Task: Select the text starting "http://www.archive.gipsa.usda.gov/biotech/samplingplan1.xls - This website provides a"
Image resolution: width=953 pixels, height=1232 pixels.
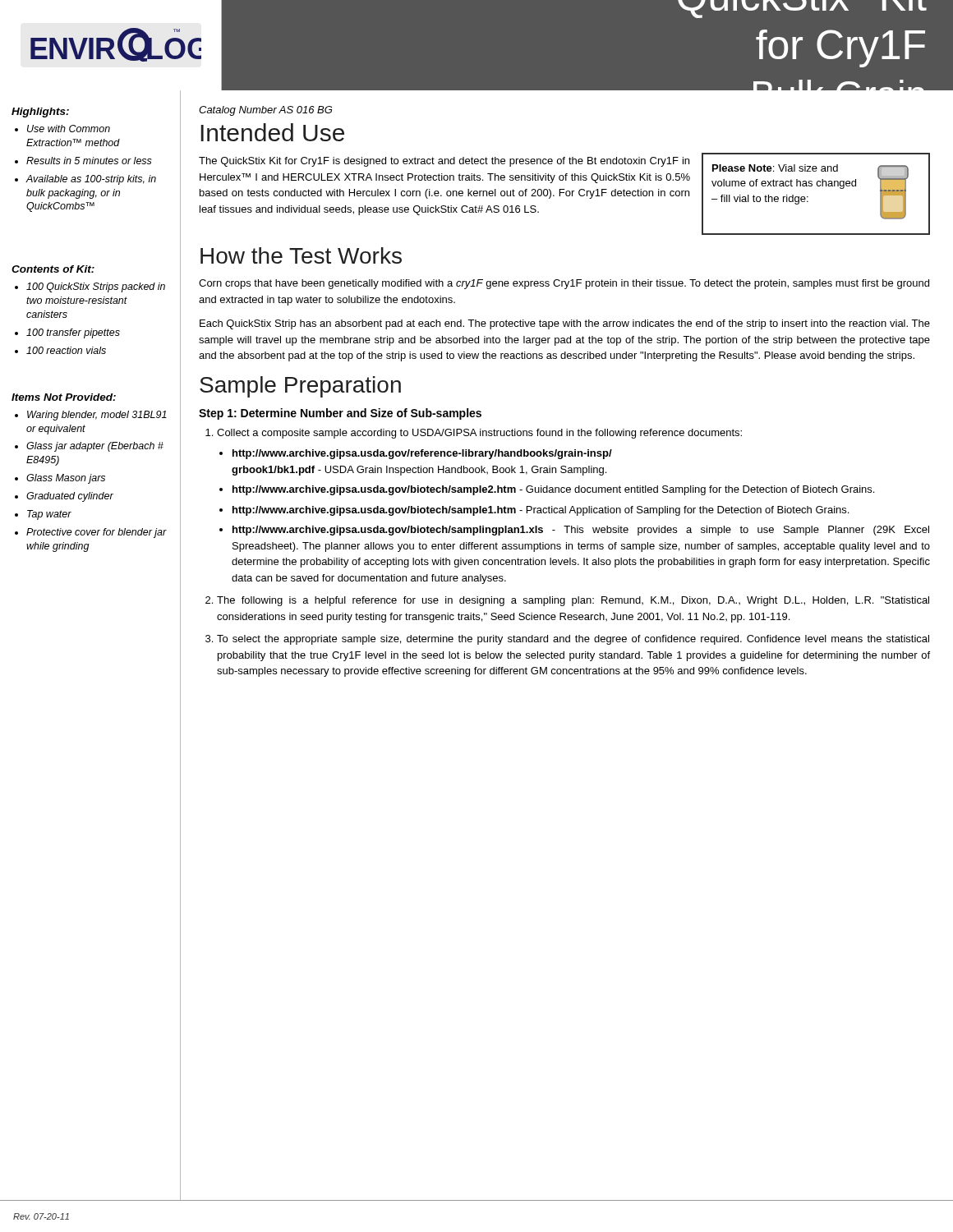Action: pos(581,553)
